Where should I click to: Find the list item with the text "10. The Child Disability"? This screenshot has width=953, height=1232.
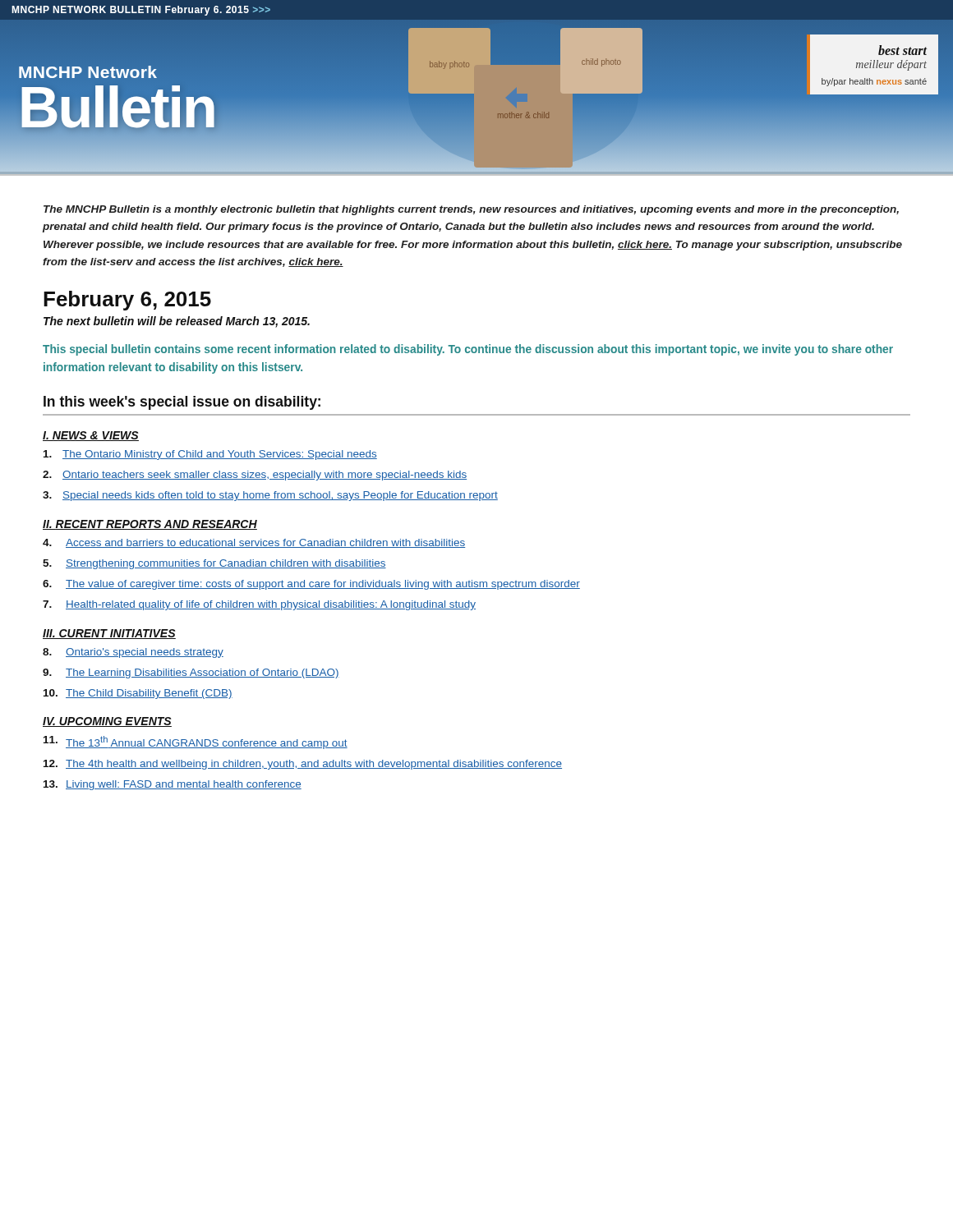pyautogui.click(x=137, y=693)
